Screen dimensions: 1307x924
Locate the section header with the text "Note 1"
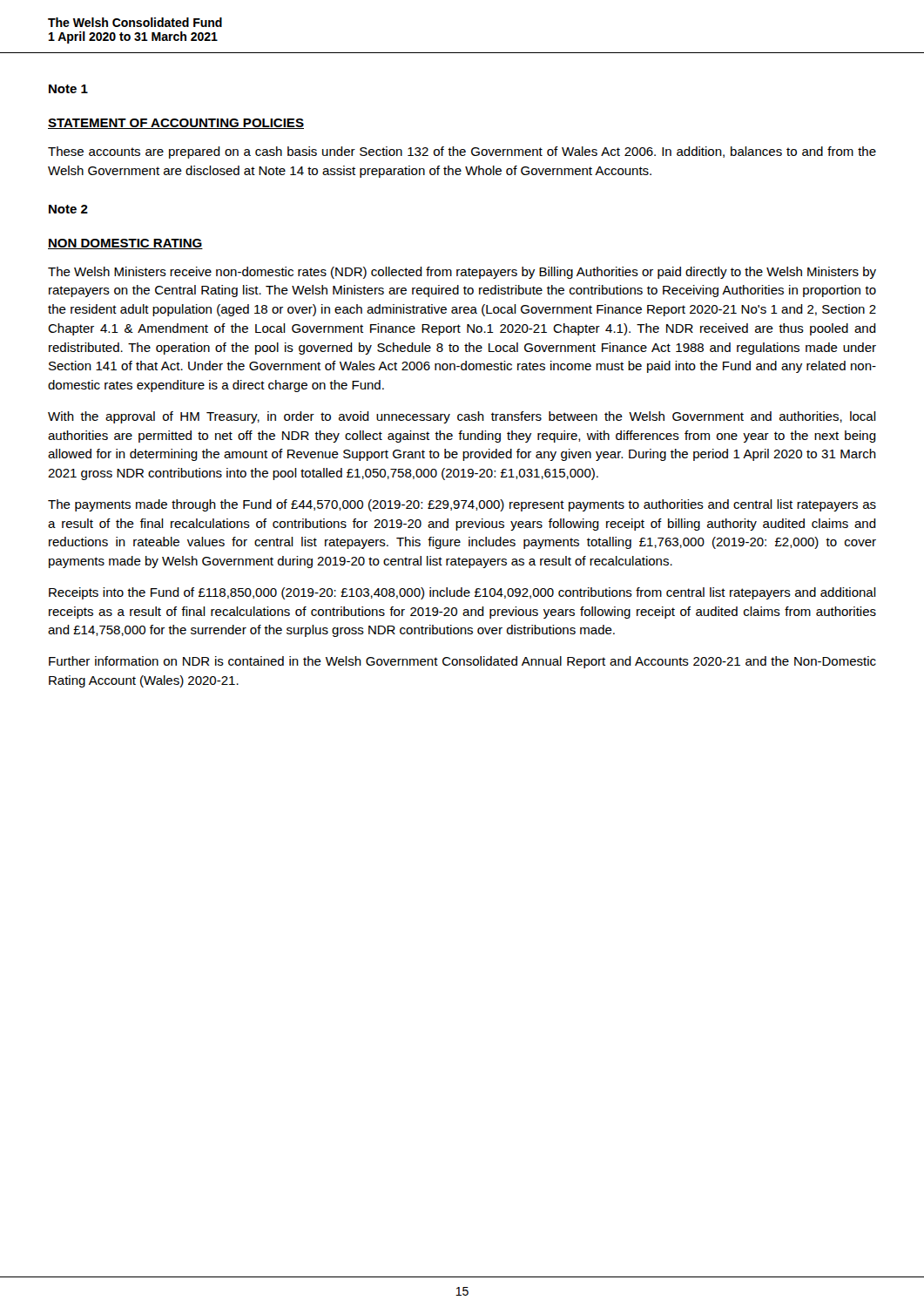68,88
